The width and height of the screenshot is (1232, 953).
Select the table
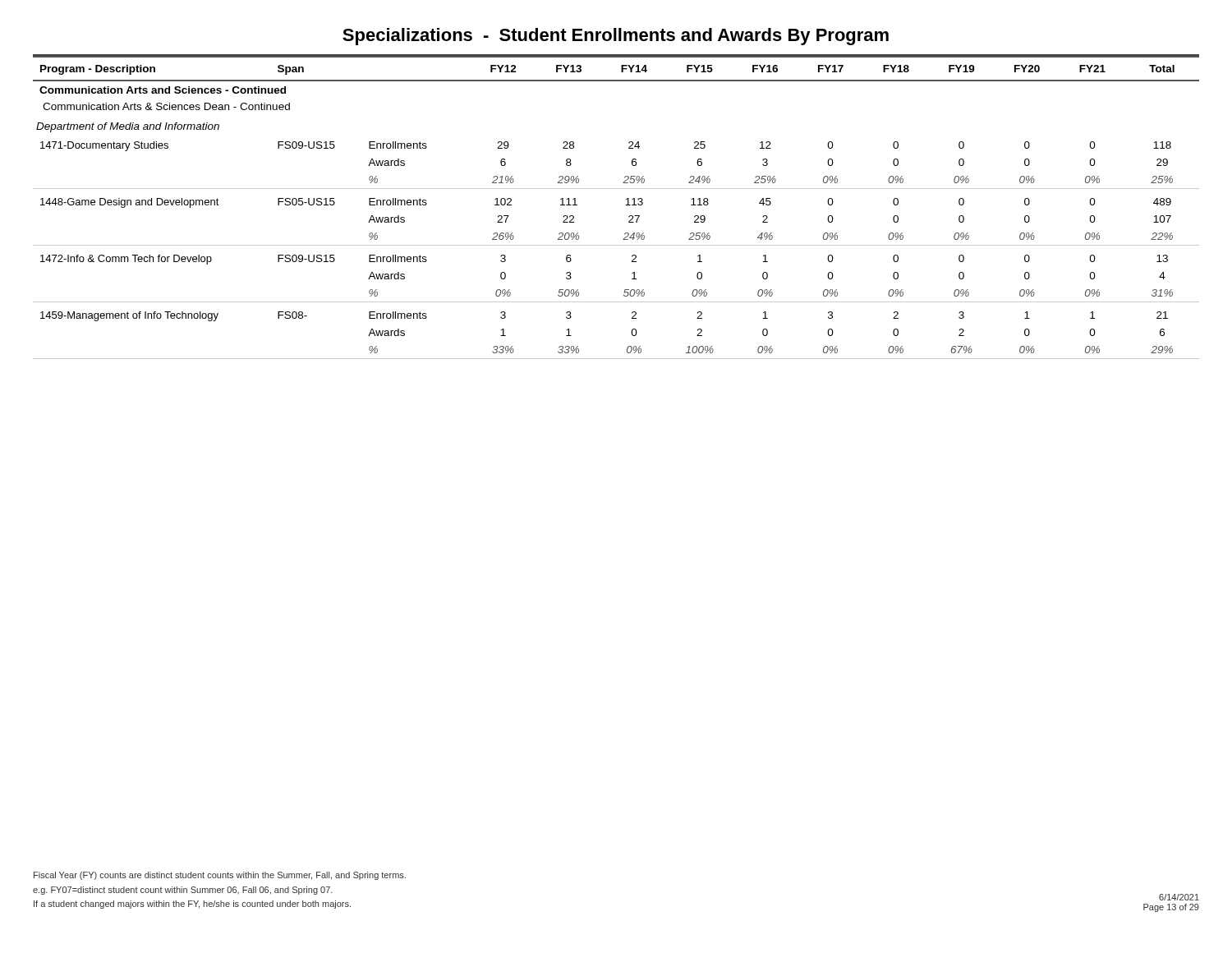pyautogui.click(x=616, y=207)
